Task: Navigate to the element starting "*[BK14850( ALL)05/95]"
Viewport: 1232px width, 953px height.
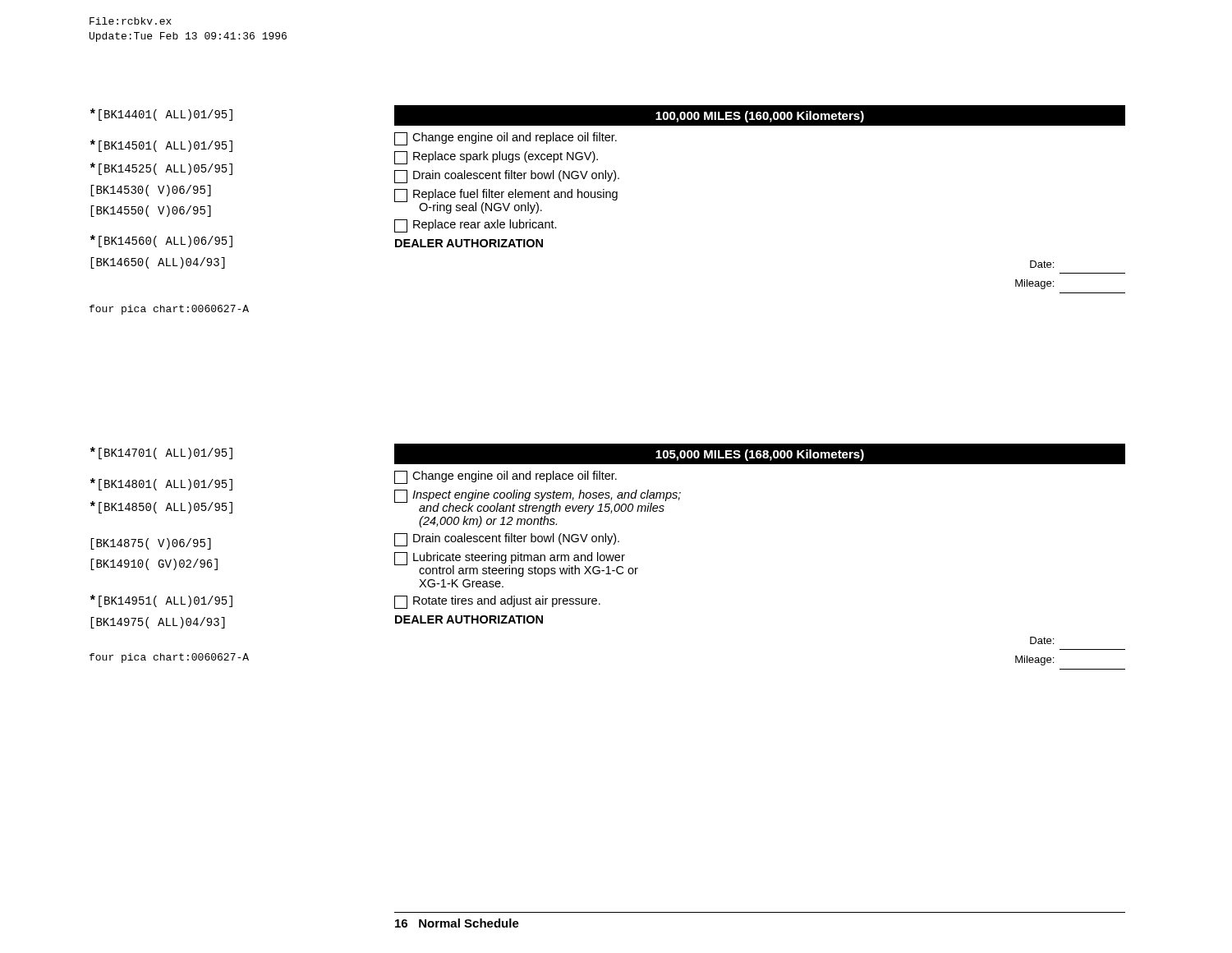Action: click(162, 508)
